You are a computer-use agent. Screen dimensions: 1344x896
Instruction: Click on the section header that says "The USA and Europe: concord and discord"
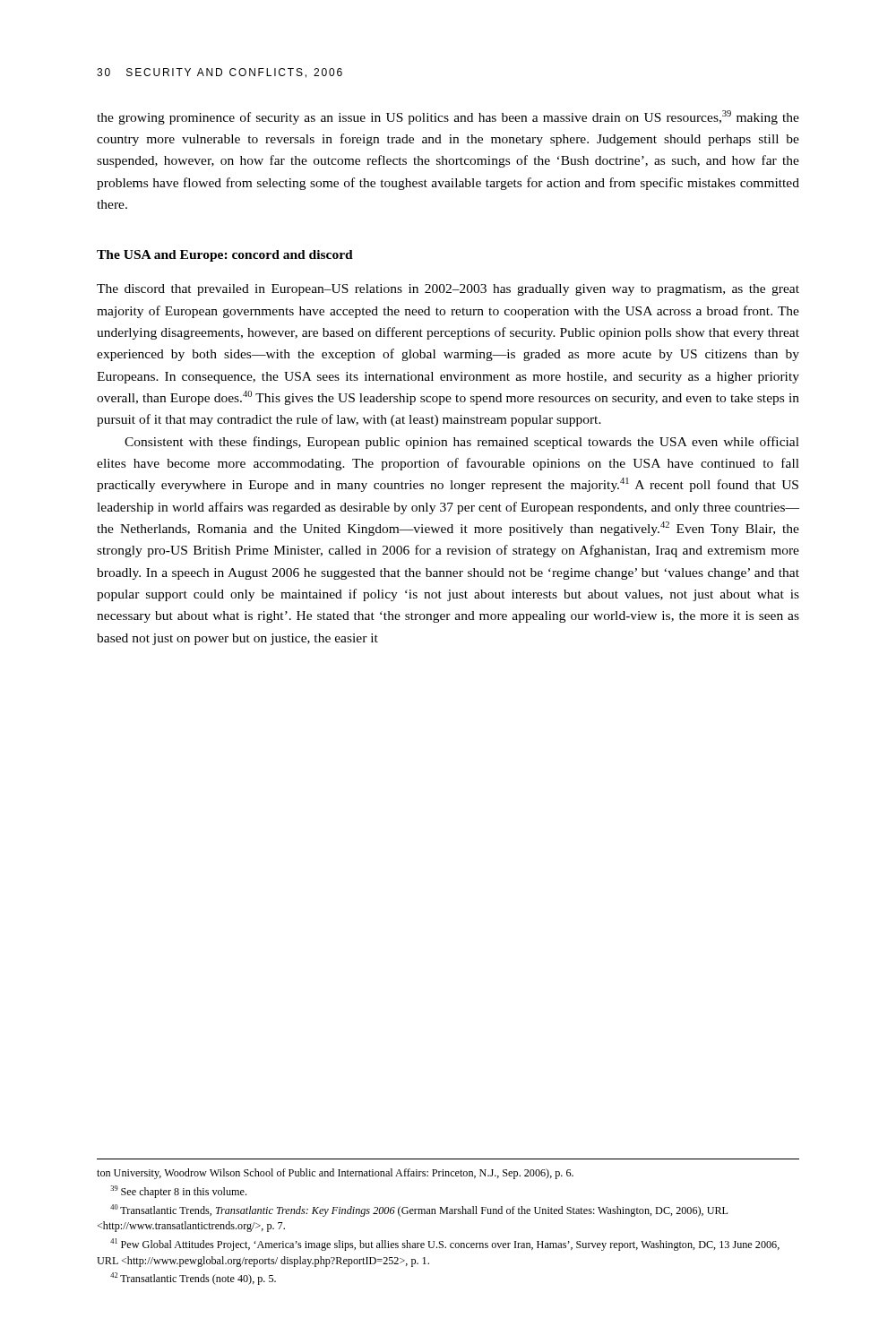point(225,254)
